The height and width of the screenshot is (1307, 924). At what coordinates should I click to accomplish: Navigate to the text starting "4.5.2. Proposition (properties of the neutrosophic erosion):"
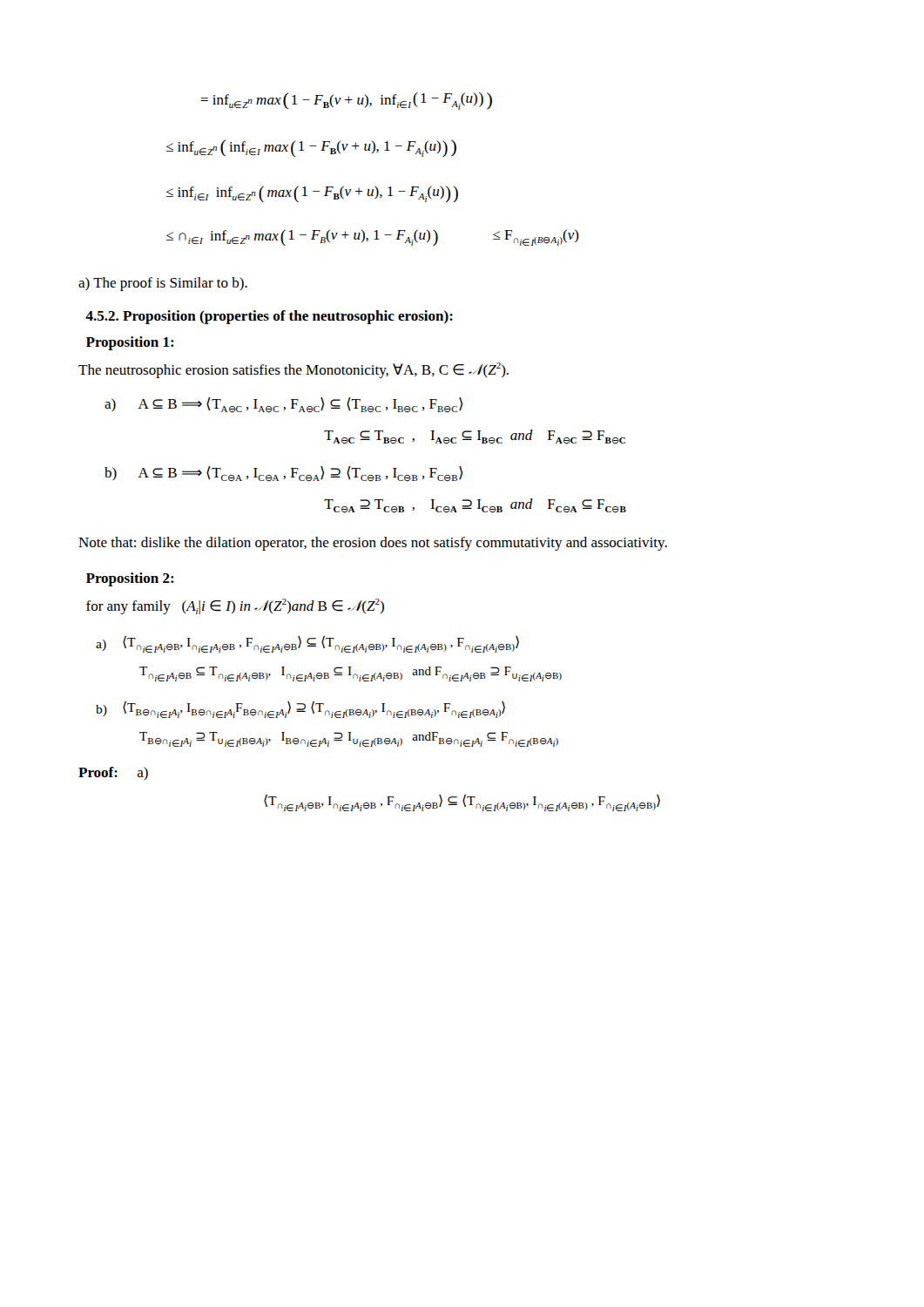[266, 316]
